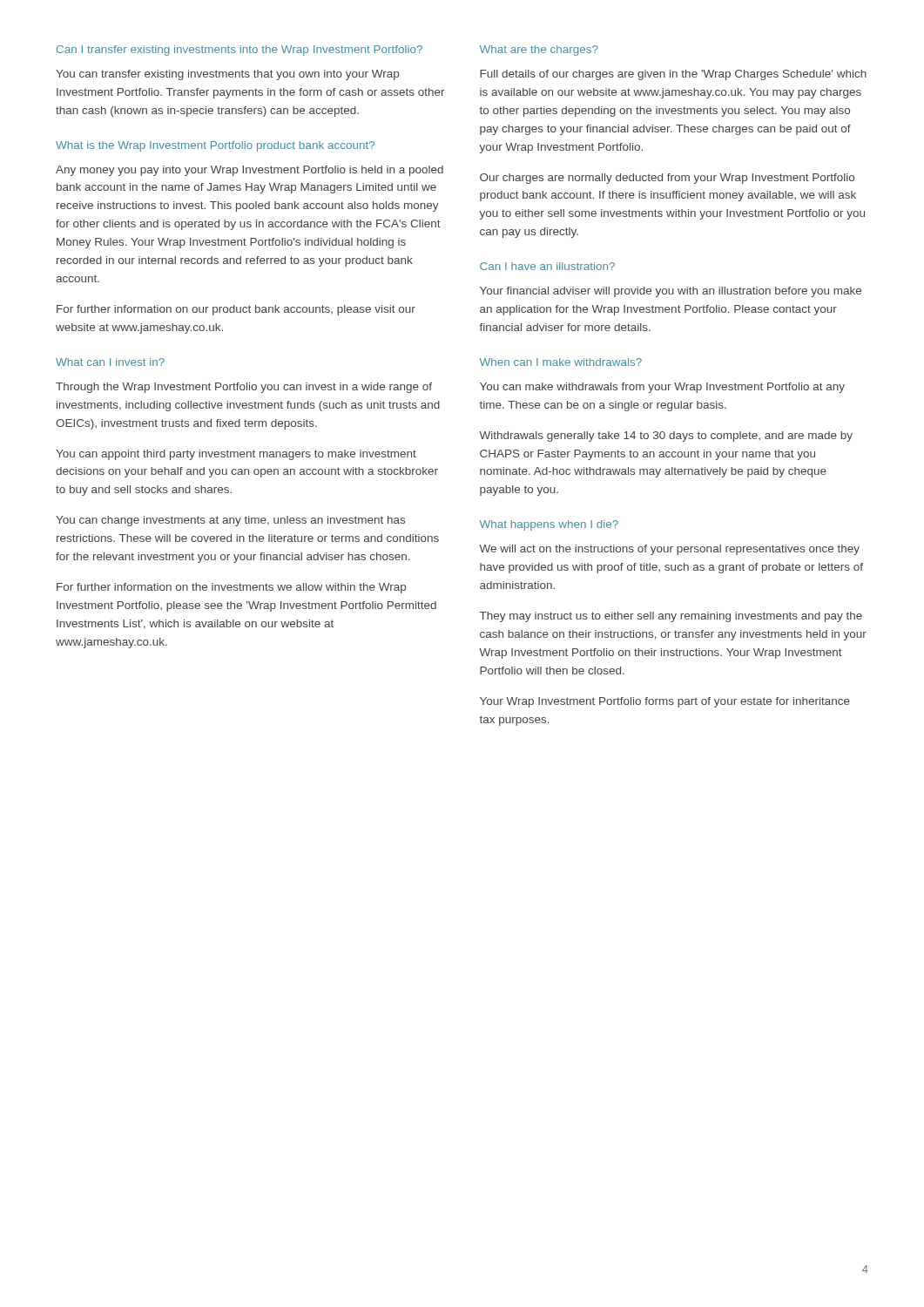Find the text block starting "Any money you pay into"
Screen dimensions: 1307x924
tap(250, 224)
